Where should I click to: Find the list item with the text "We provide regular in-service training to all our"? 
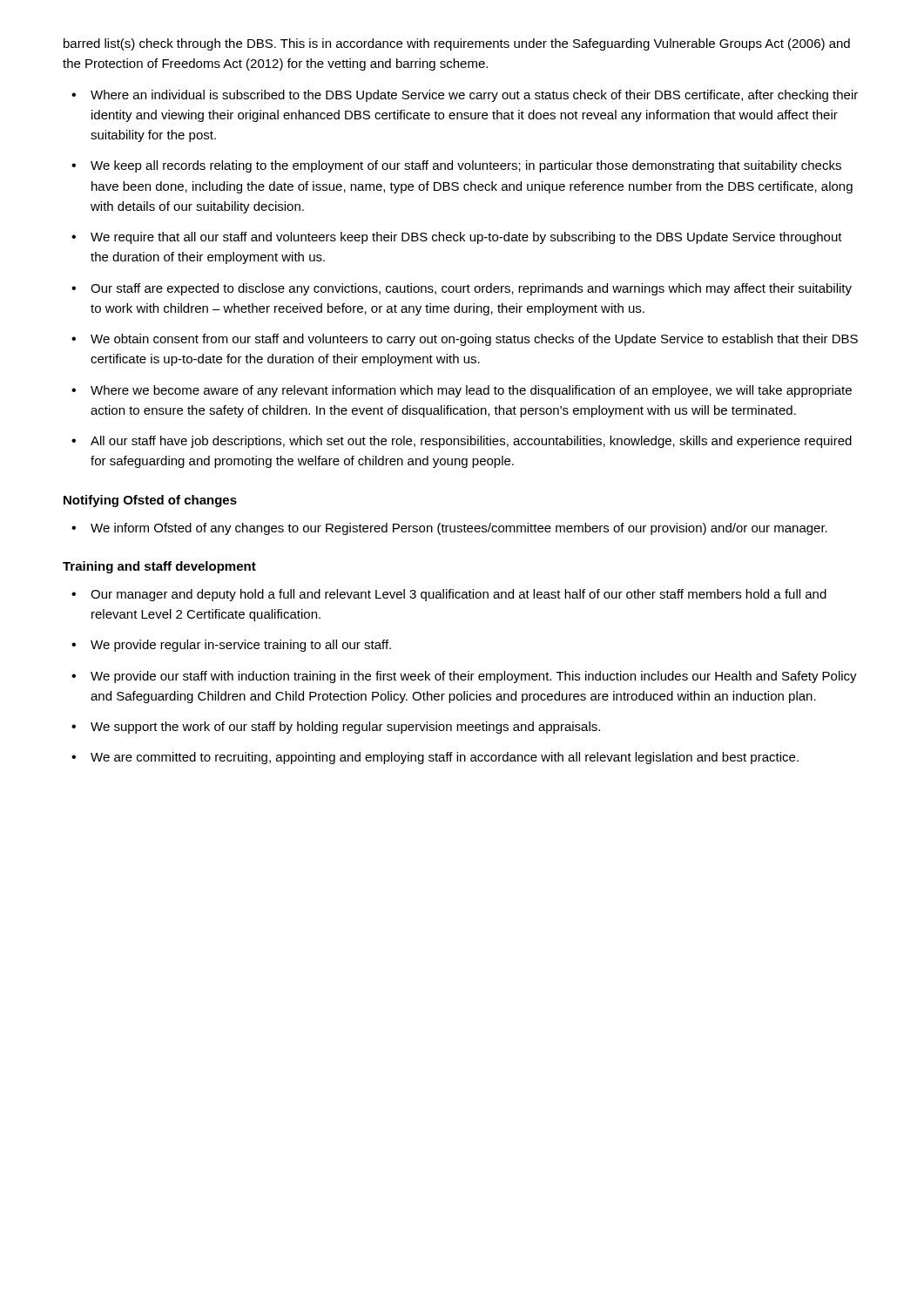pos(241,645)
